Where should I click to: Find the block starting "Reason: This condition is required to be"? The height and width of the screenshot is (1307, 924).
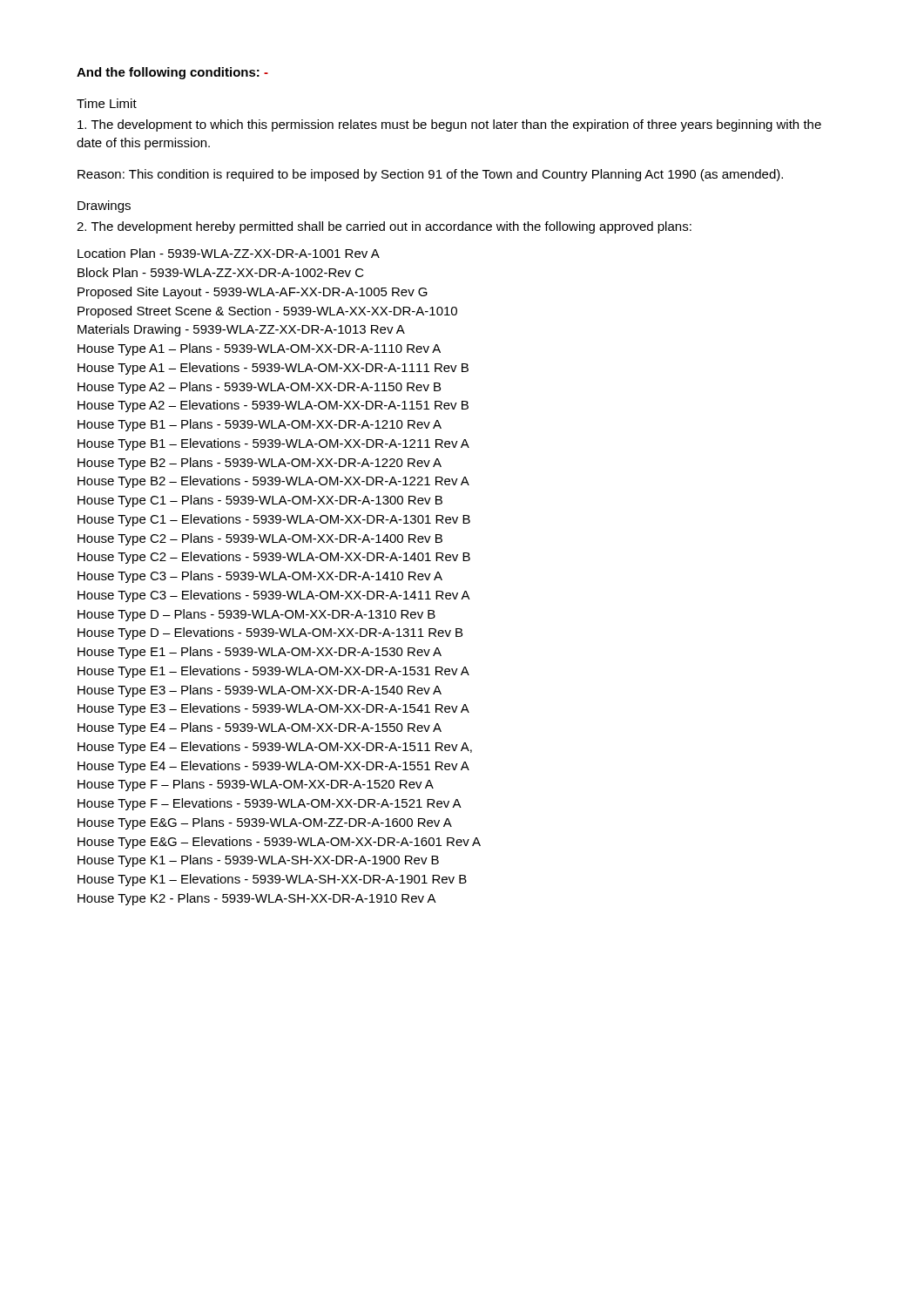430,174
